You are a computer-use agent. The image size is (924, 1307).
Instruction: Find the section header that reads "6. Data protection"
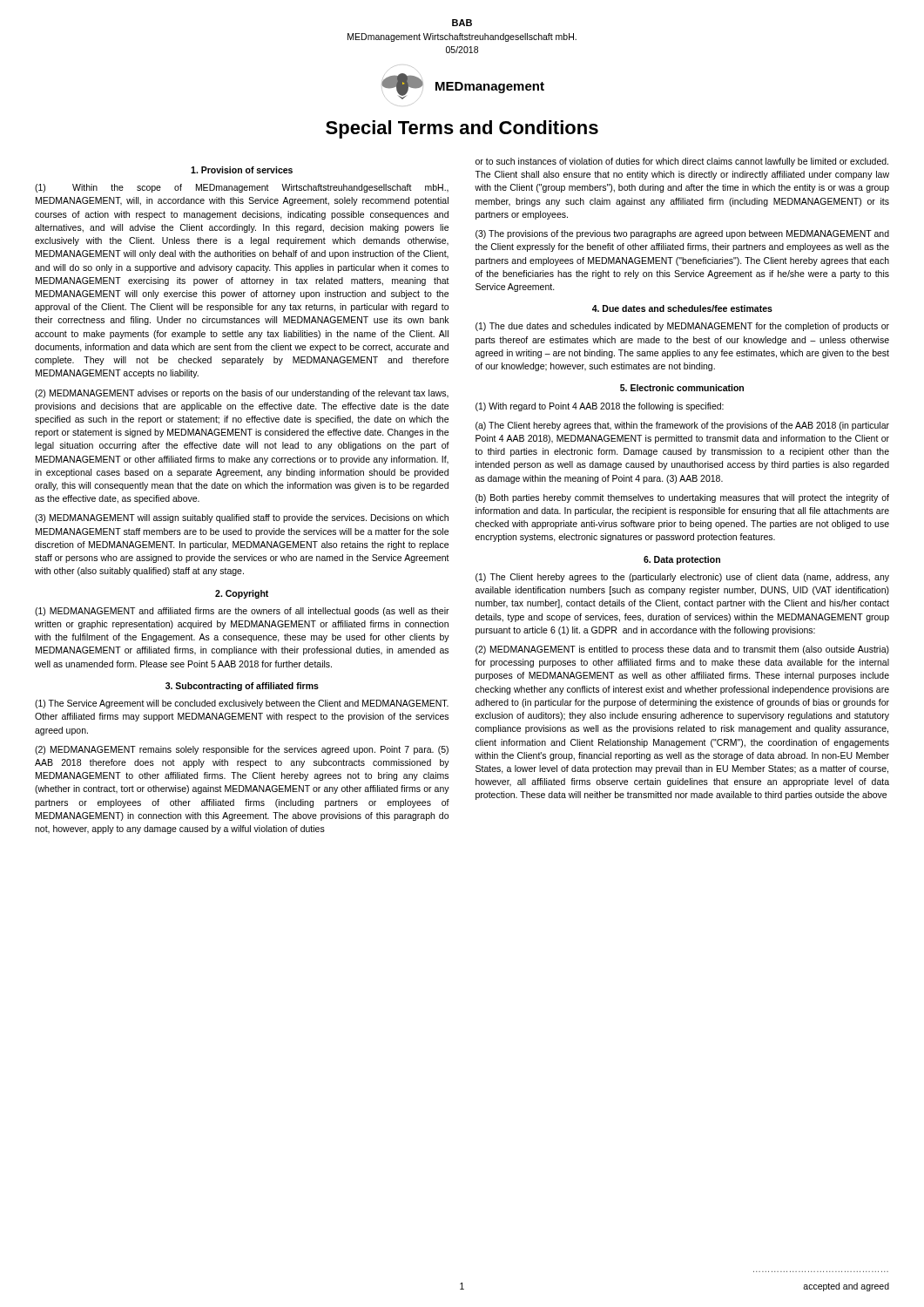(x=682, y=559)
